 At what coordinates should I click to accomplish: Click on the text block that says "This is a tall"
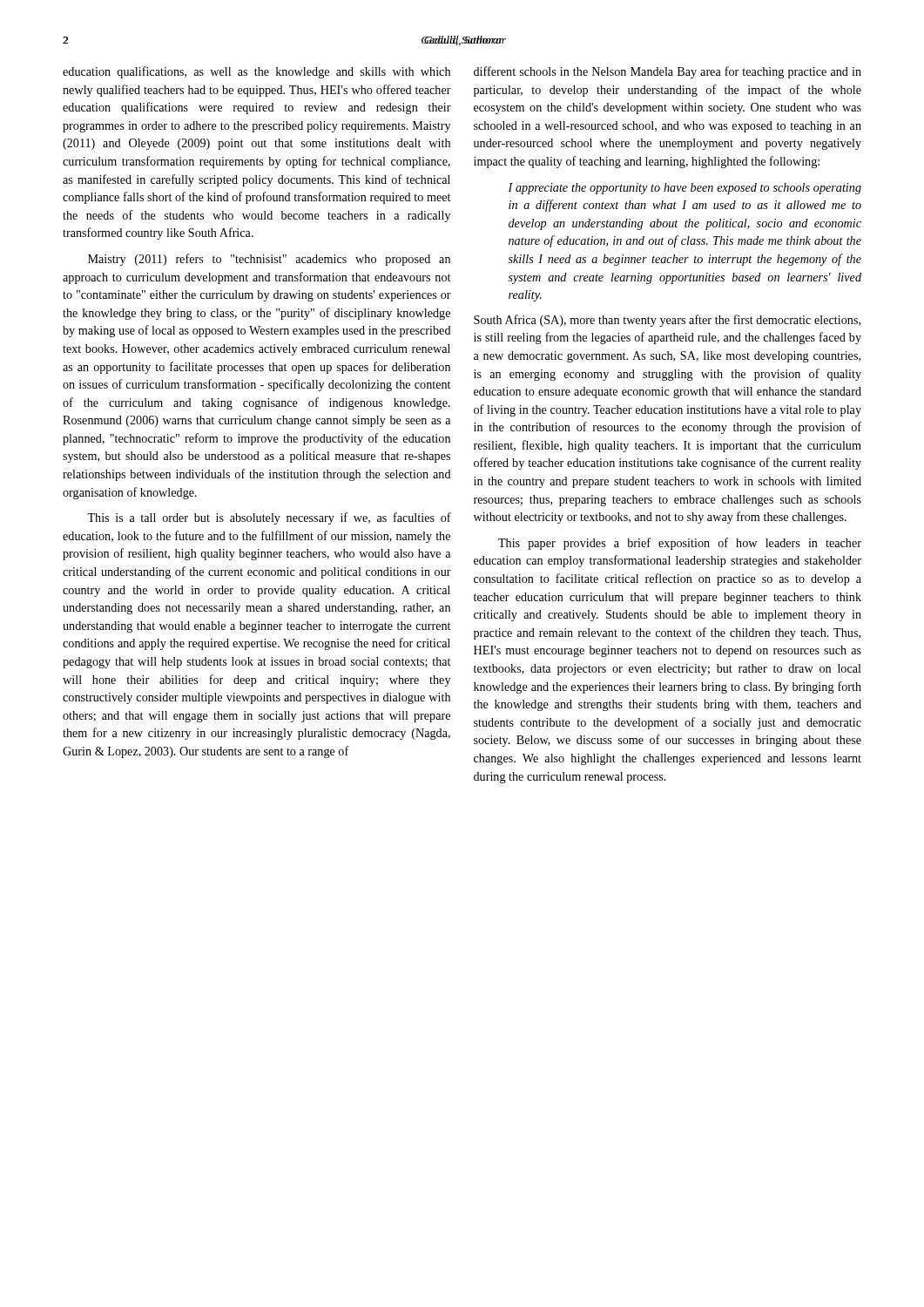coord(257,635)
